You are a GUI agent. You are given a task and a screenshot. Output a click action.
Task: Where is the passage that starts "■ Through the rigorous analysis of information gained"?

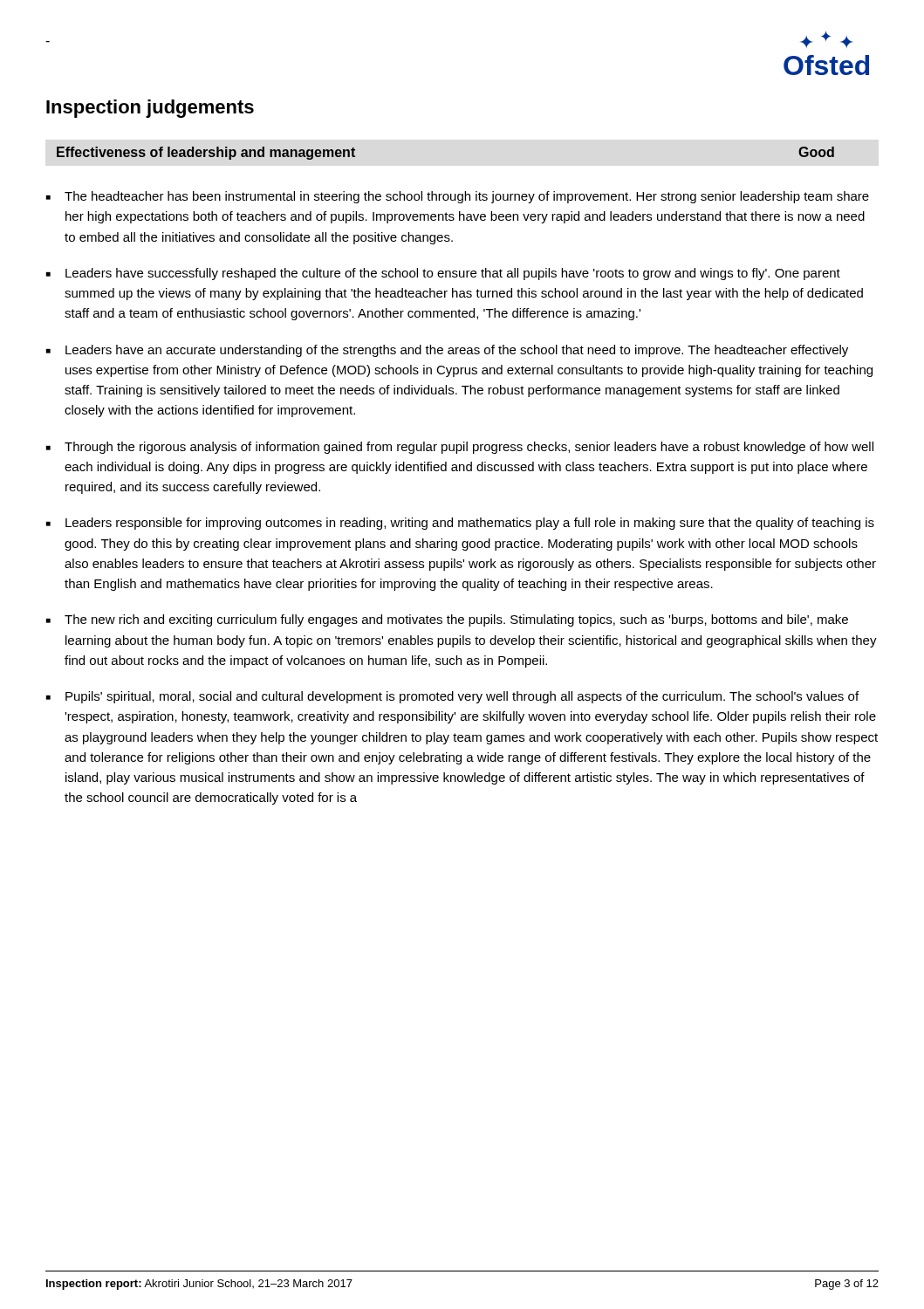coord(462,466)
